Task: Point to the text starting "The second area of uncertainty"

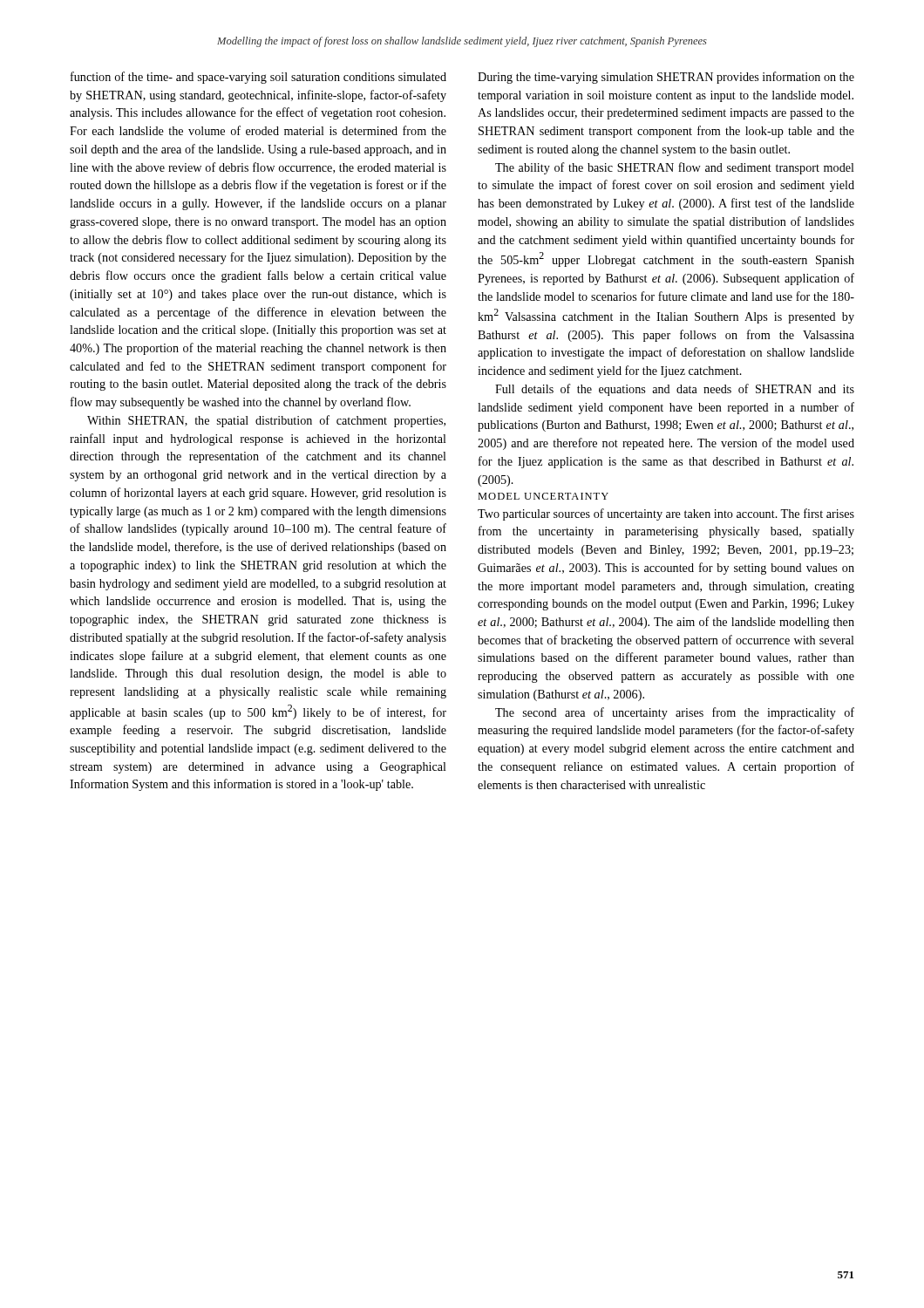Action: pyautogui.click(x=666, y=748)
